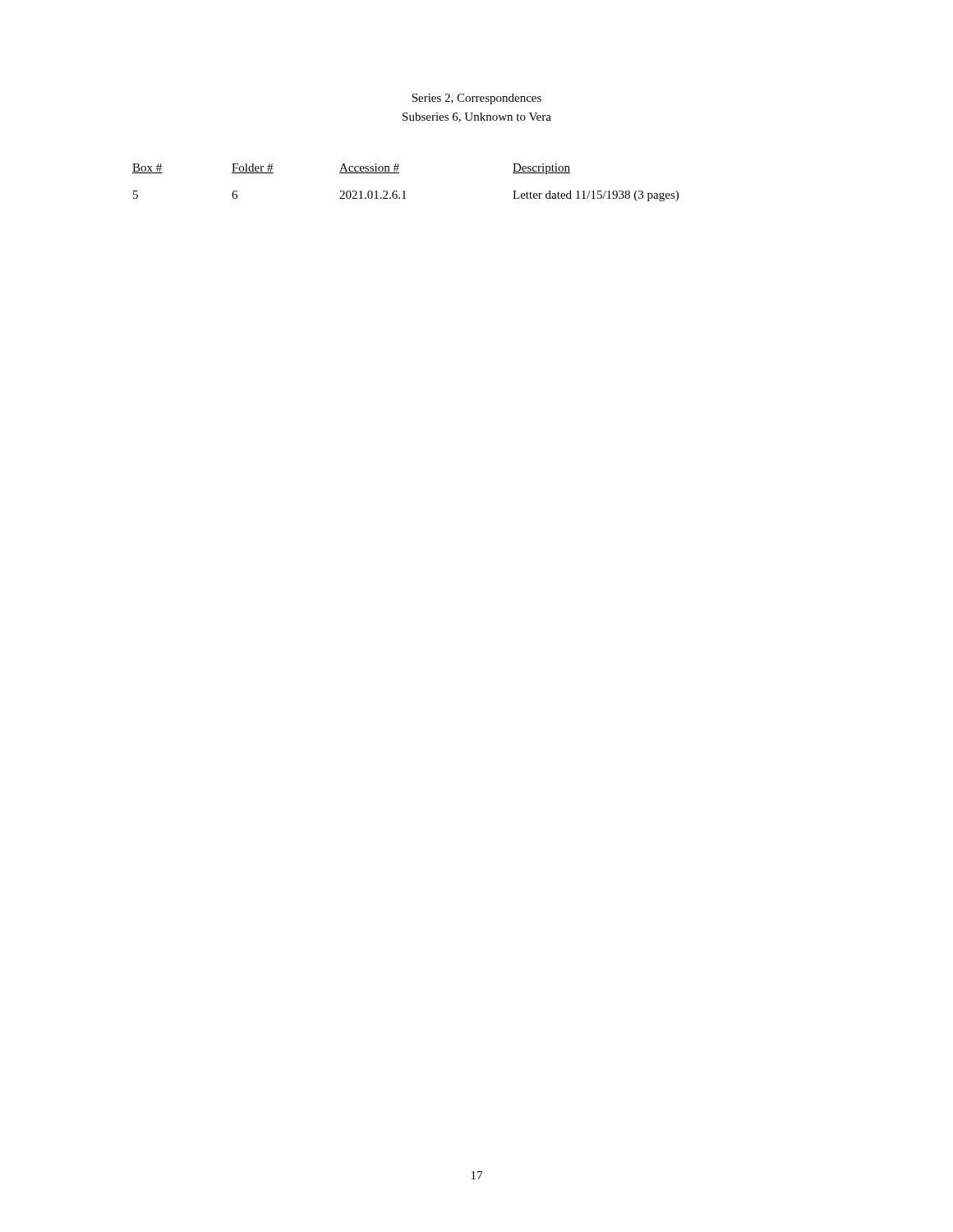Find the table that mentions "Accession #"
Viewport: 953px width, 1232px height.
460,184
